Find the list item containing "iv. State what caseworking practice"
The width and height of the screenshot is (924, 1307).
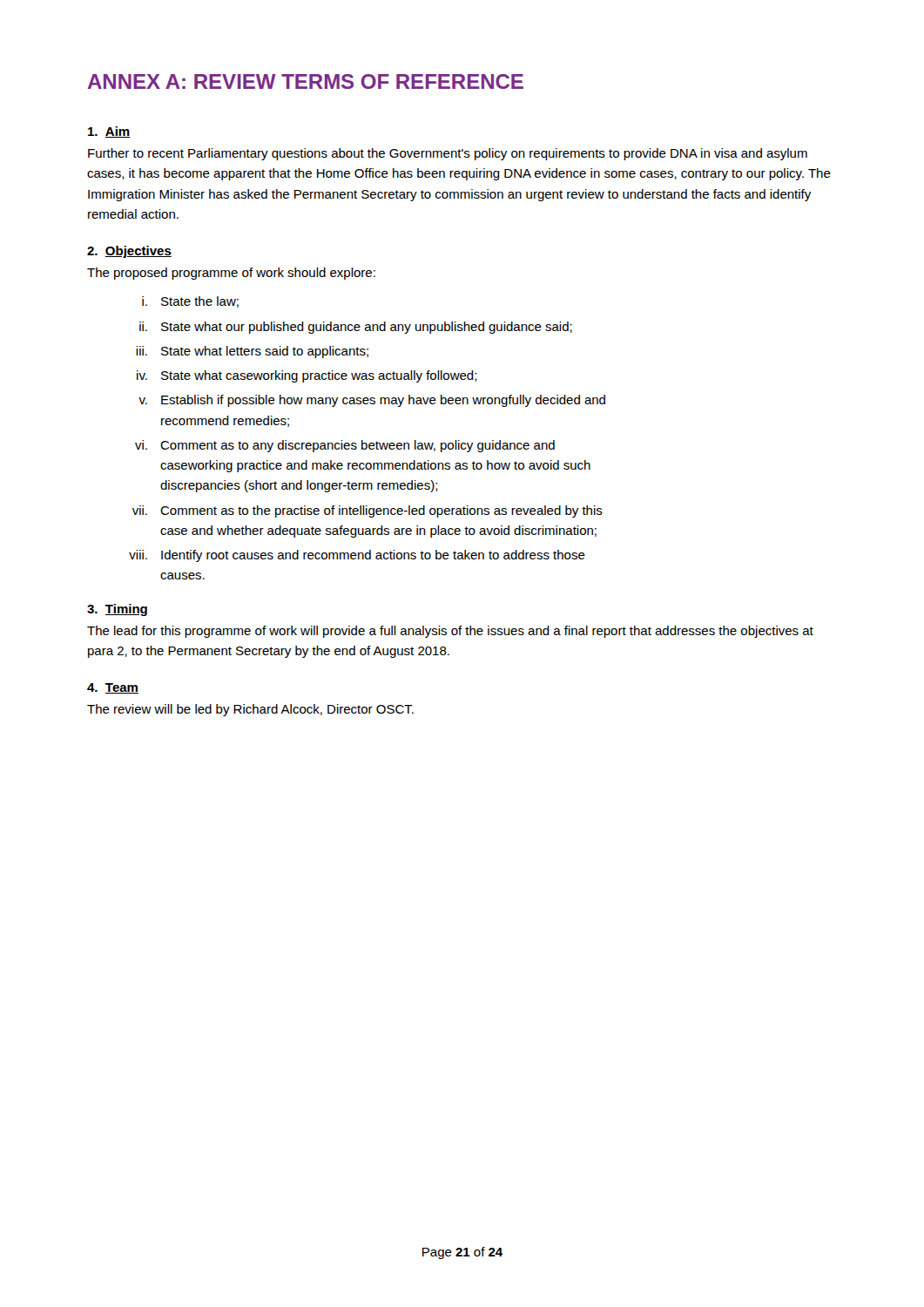[x=291, y=375]
